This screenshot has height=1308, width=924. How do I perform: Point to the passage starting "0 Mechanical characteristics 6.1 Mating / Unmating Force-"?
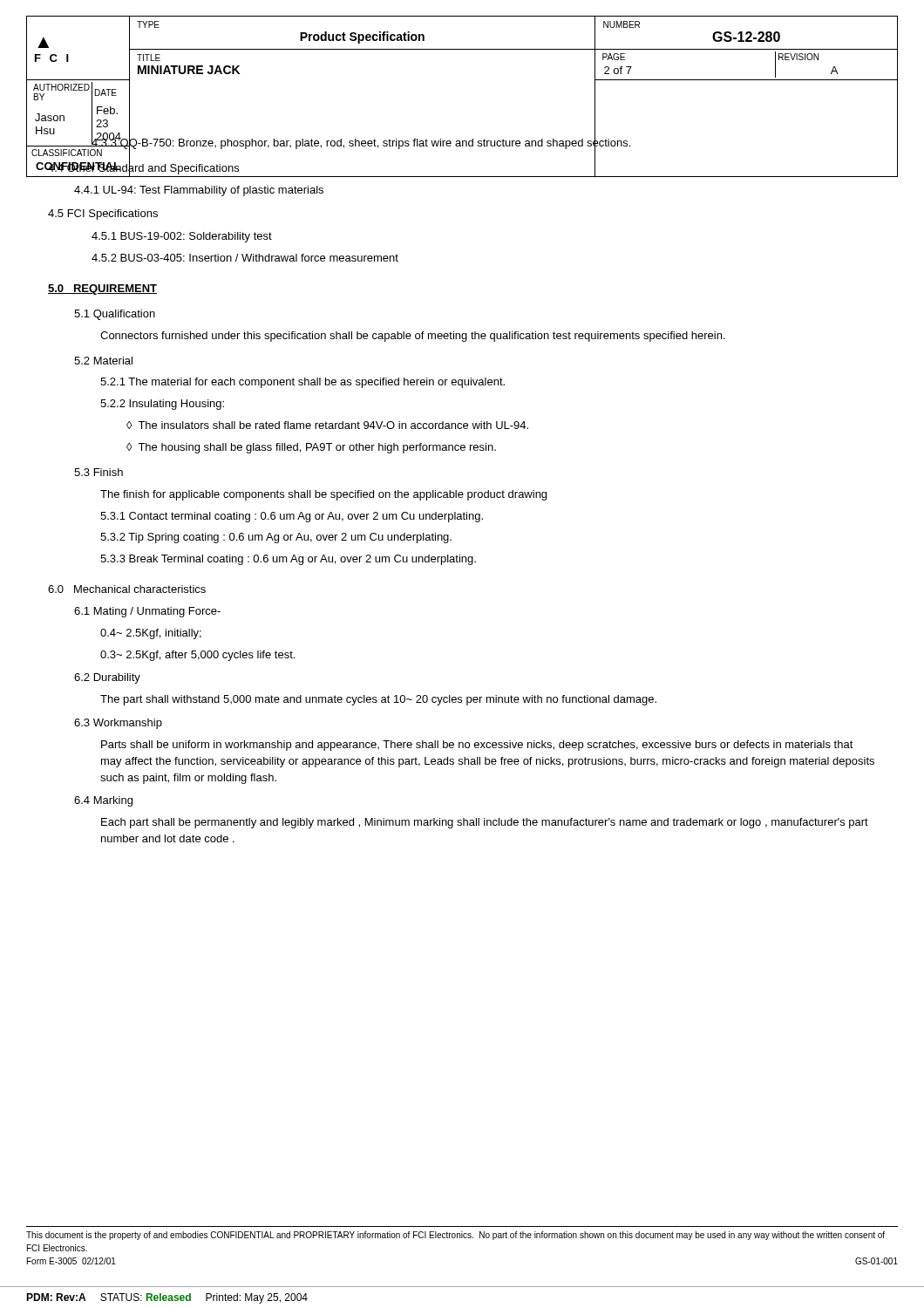click(x=127, y=589)
